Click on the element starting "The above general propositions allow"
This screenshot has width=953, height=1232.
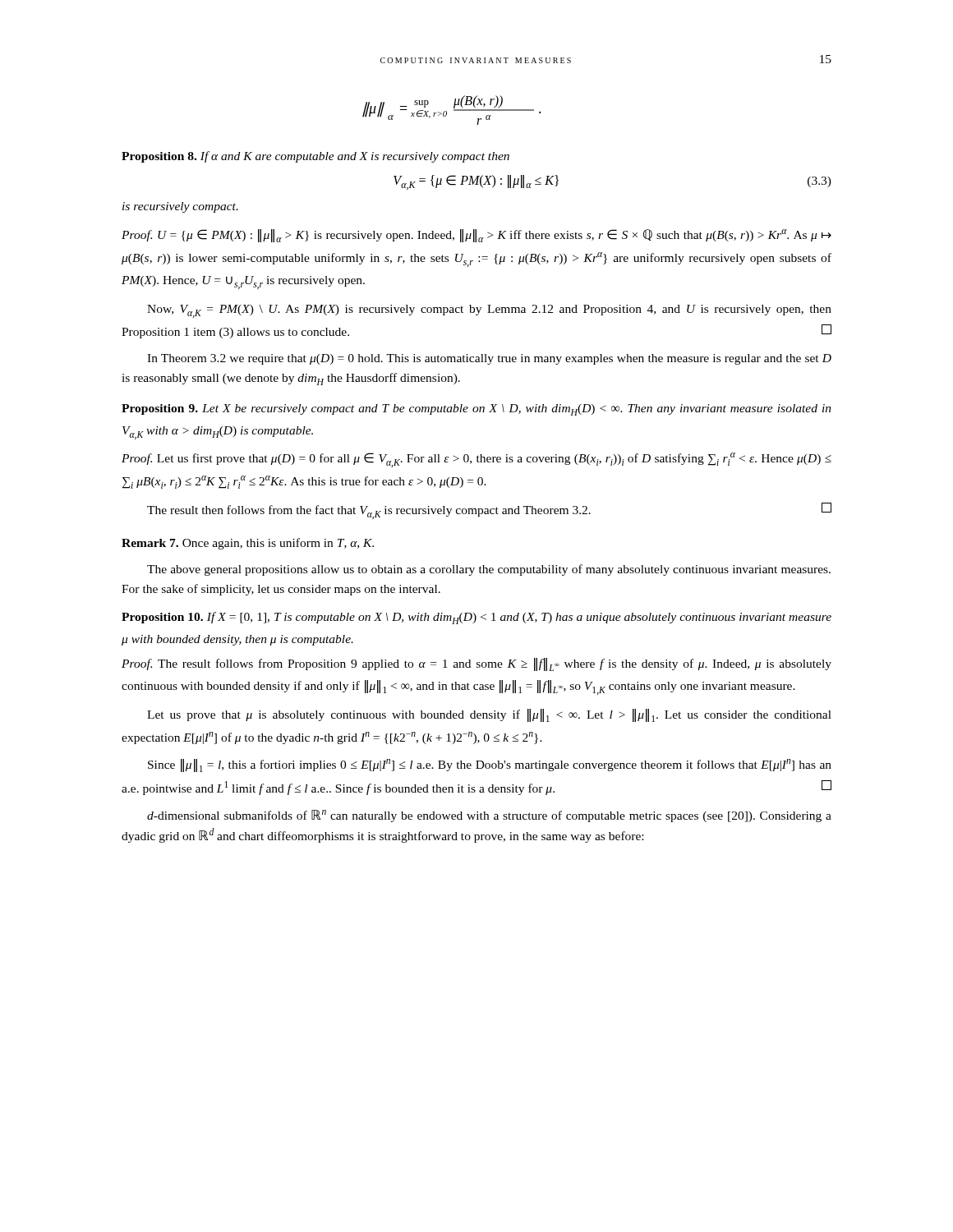(476, 579)
